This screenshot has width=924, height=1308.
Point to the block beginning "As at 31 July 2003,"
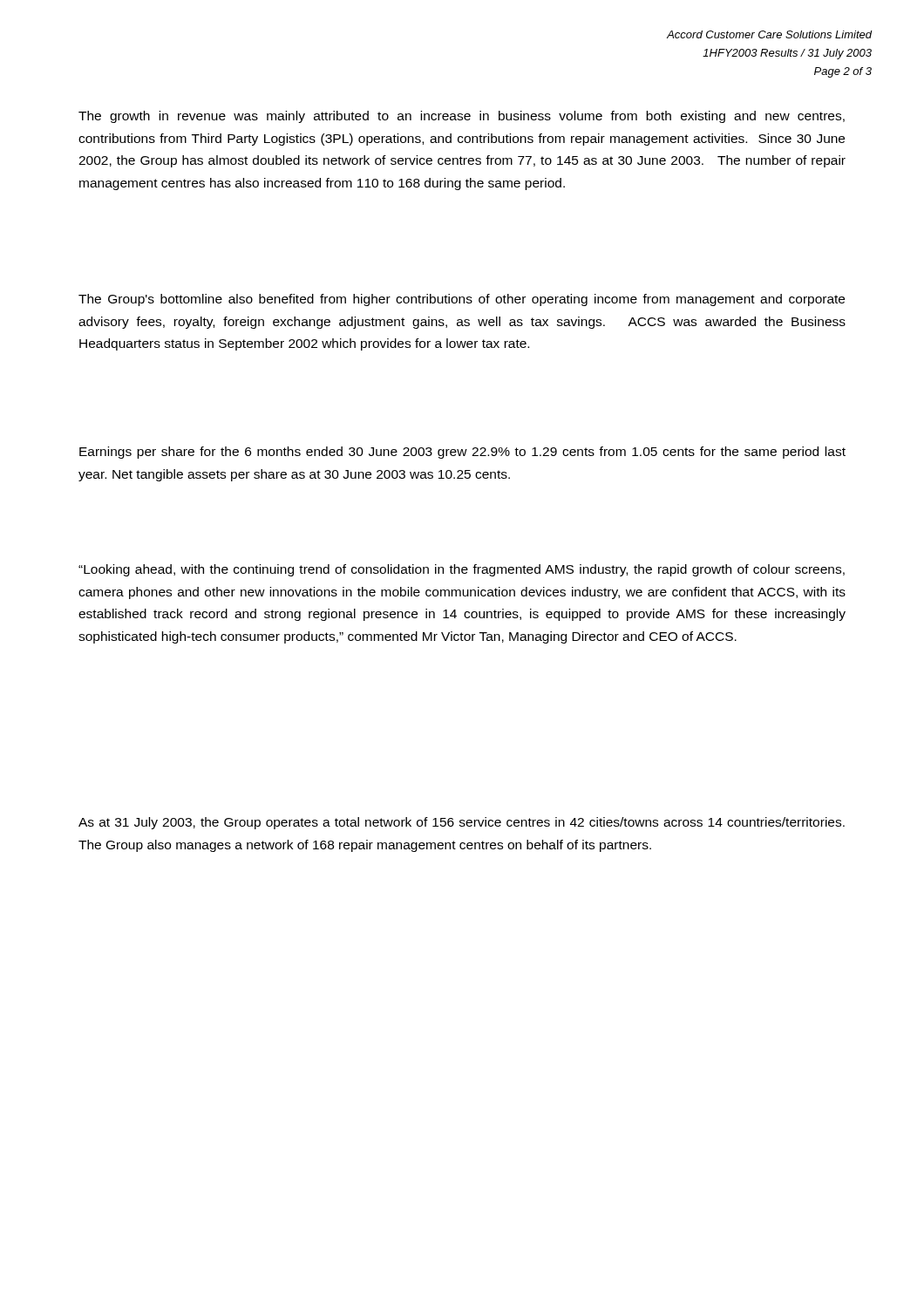click(x=462, y=833)
